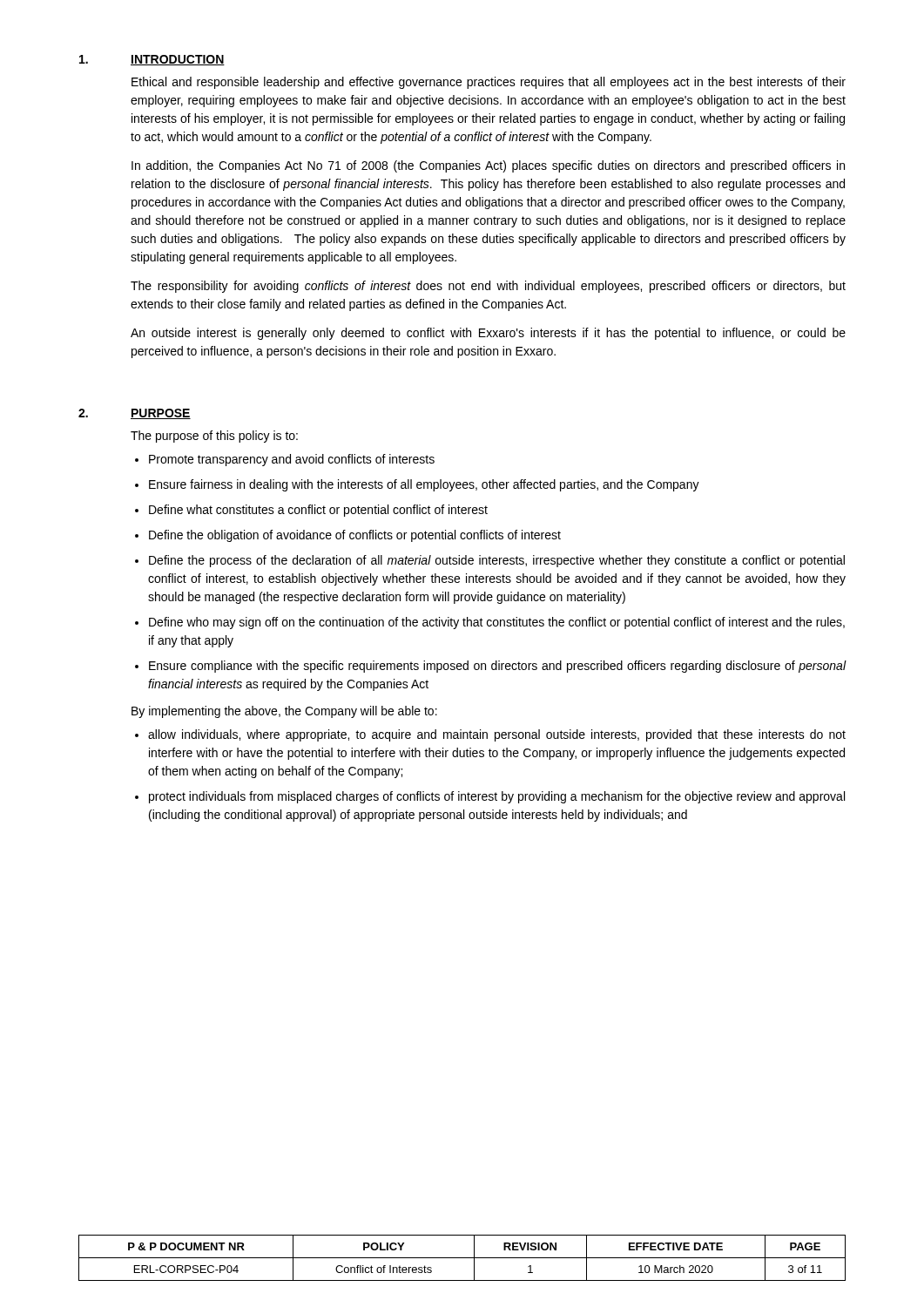Navigate to the text block starting "Define who may sign off"

[497, 631]
